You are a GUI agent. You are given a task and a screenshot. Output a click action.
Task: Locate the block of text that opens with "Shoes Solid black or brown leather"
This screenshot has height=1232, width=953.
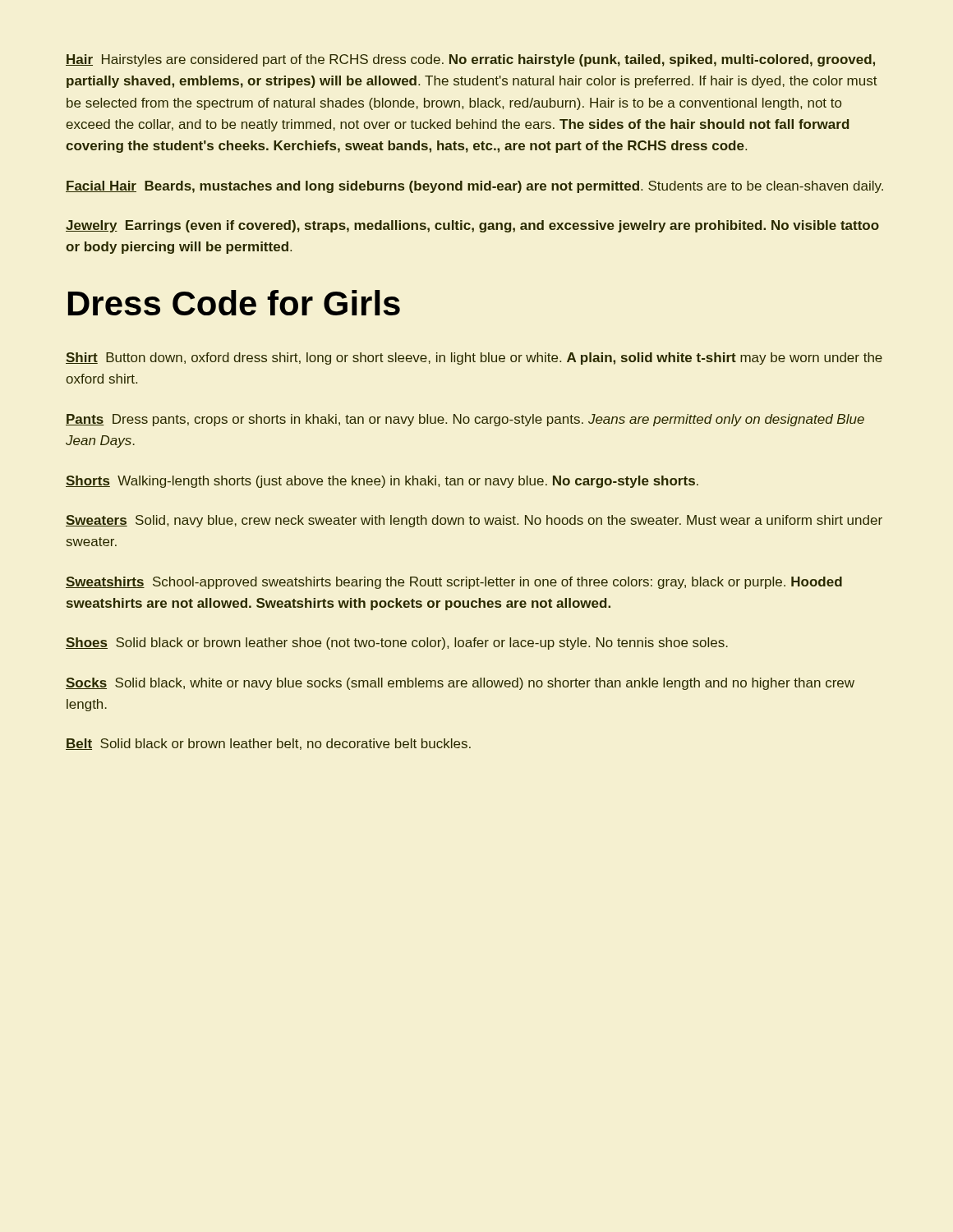pos(397,643)
